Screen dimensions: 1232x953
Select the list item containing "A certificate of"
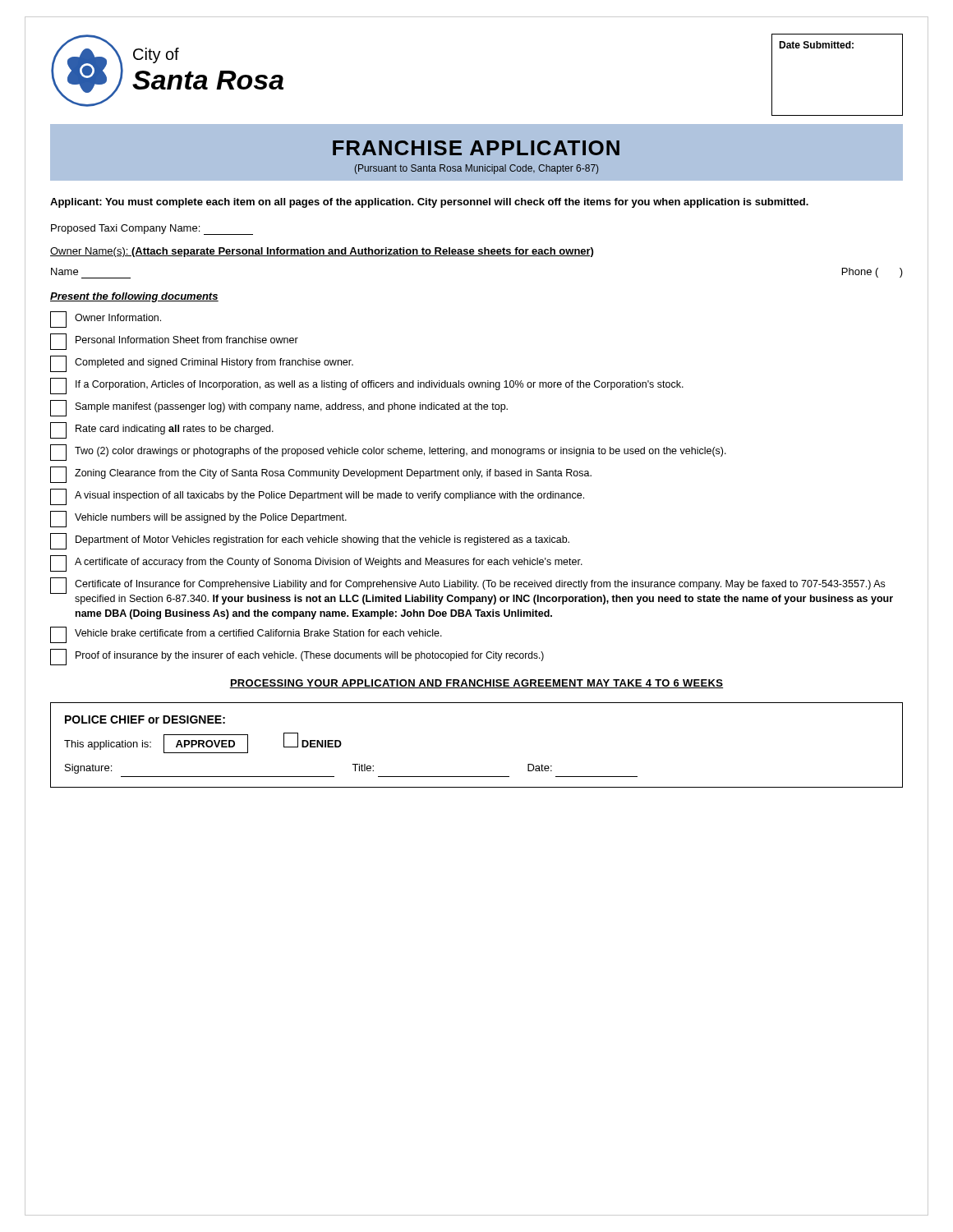pyautogui.click(x=476, y=563)
